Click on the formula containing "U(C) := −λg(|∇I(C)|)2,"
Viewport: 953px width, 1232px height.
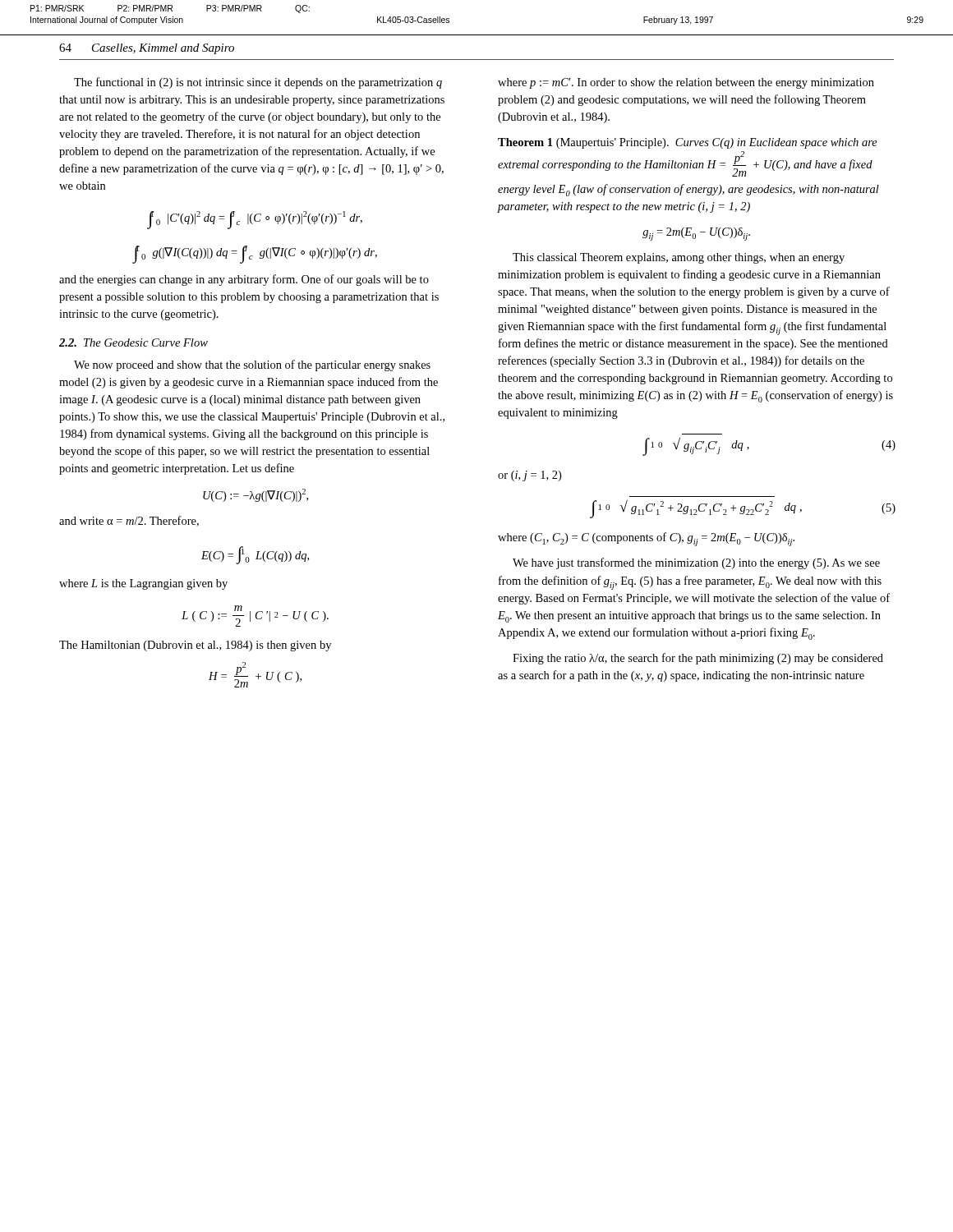click(x=255, y=496)
